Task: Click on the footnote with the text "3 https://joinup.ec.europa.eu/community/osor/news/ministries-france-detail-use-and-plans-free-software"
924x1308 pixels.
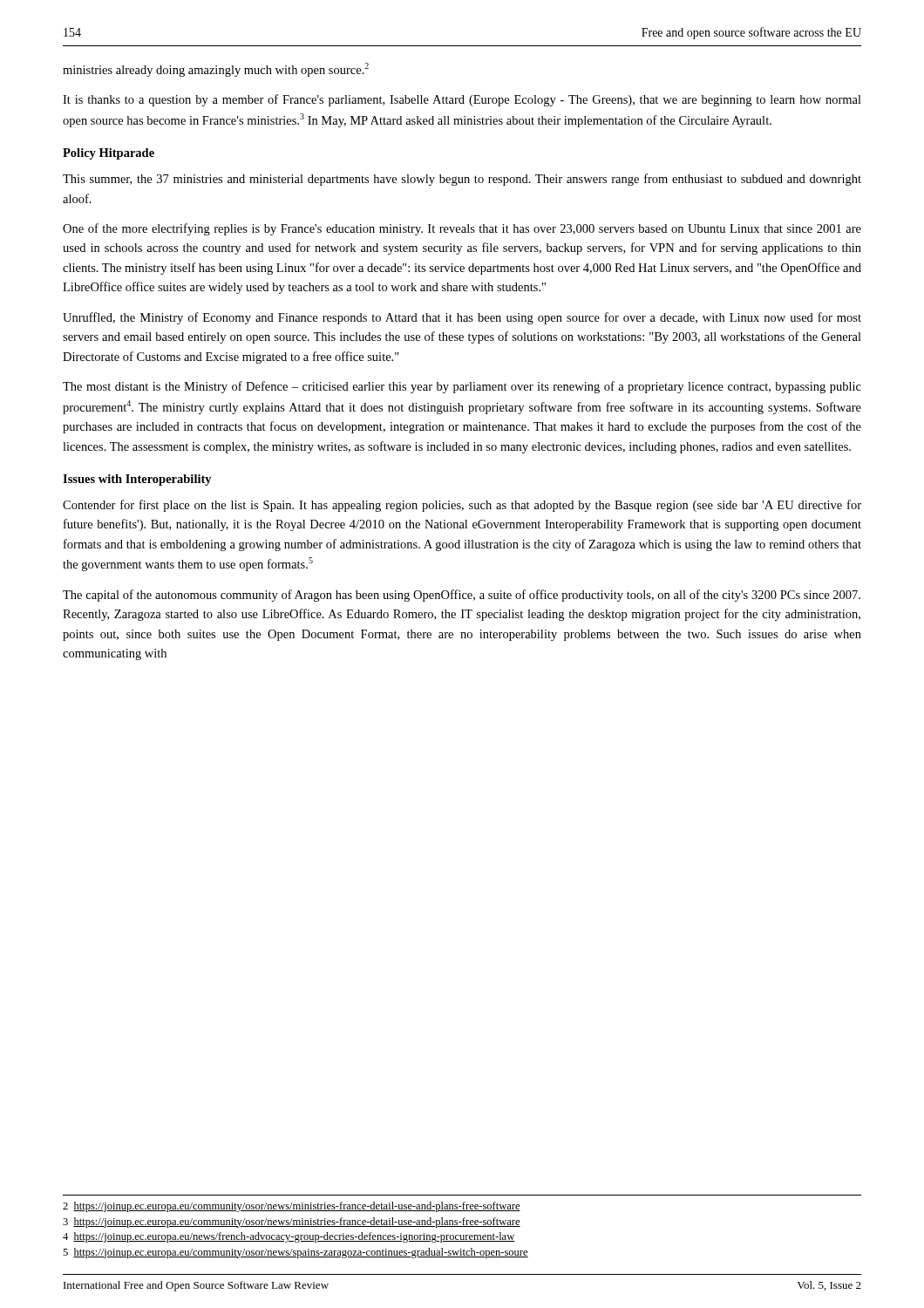Action: click(x=291, y=1221)
